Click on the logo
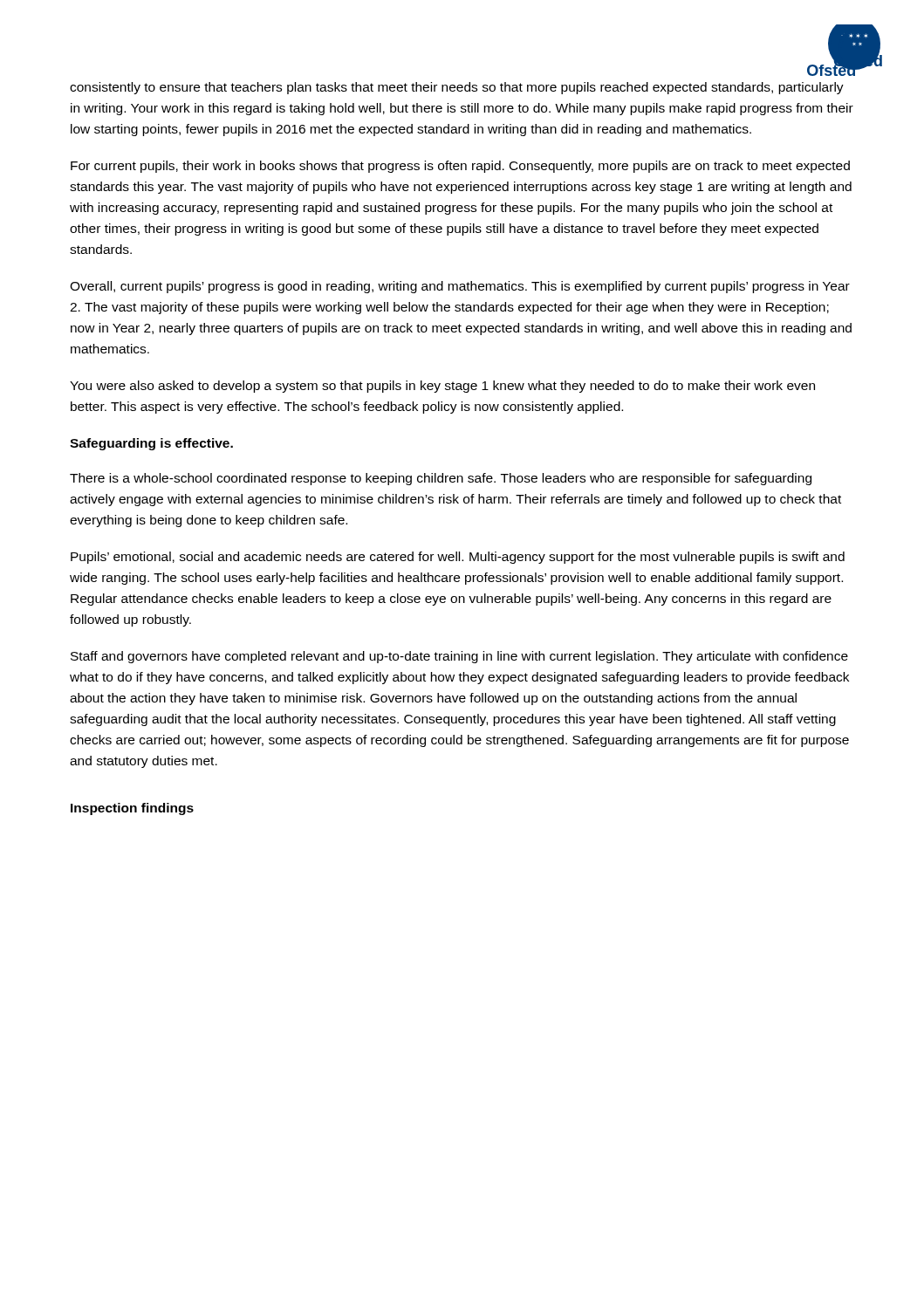924x1309 pixels. (843, 56)
